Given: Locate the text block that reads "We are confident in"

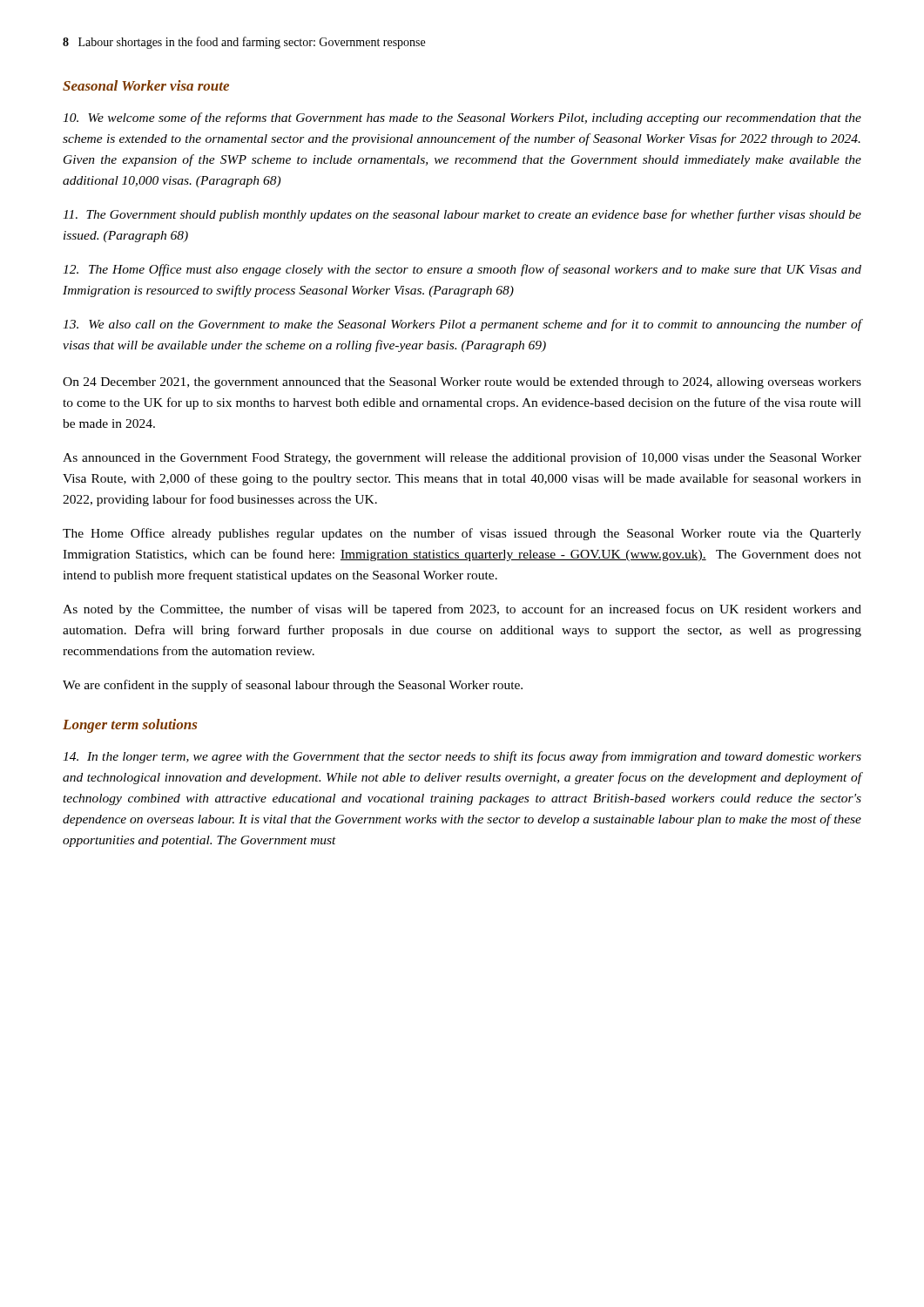Looking at the screenshot, I should tap(293, 685).
